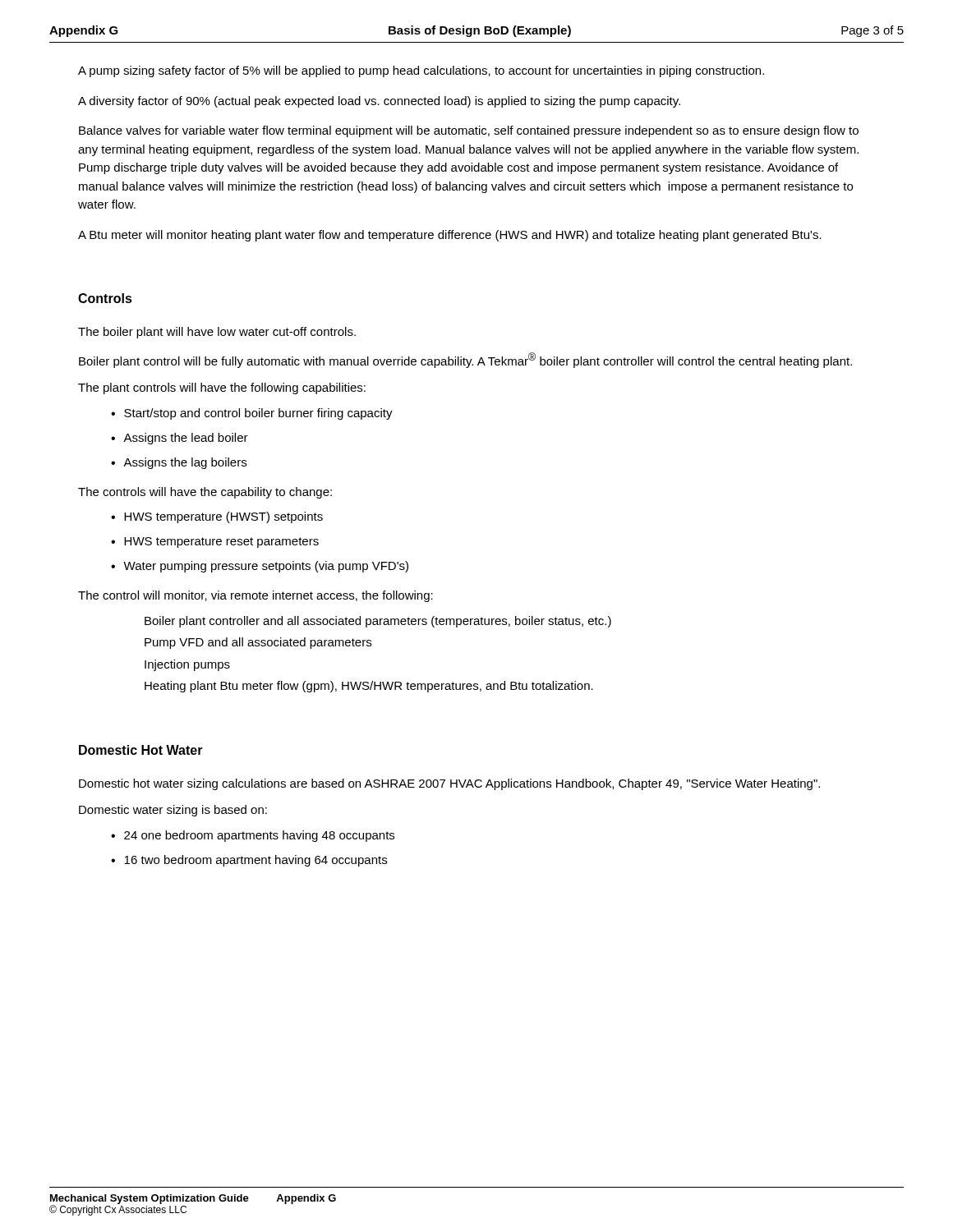Image resolution: width=953 pixels, height=1232 pixels.
Task: Locate the block starting "Pump VFD and all associated parameters"
Action: pyautogui.click(x=258, y=642)
